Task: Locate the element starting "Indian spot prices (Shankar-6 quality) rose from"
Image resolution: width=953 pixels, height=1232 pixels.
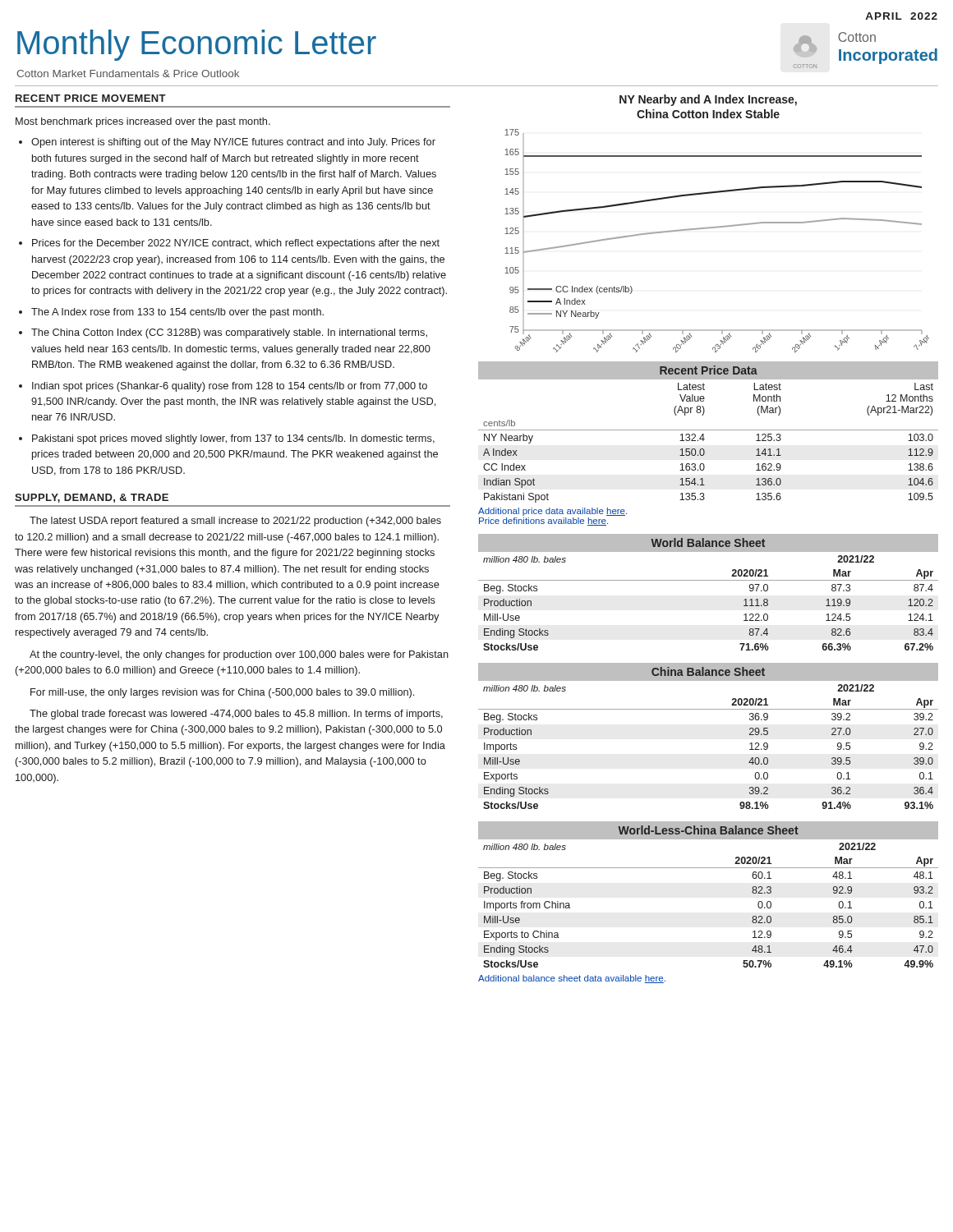Action: pos(234,401)
